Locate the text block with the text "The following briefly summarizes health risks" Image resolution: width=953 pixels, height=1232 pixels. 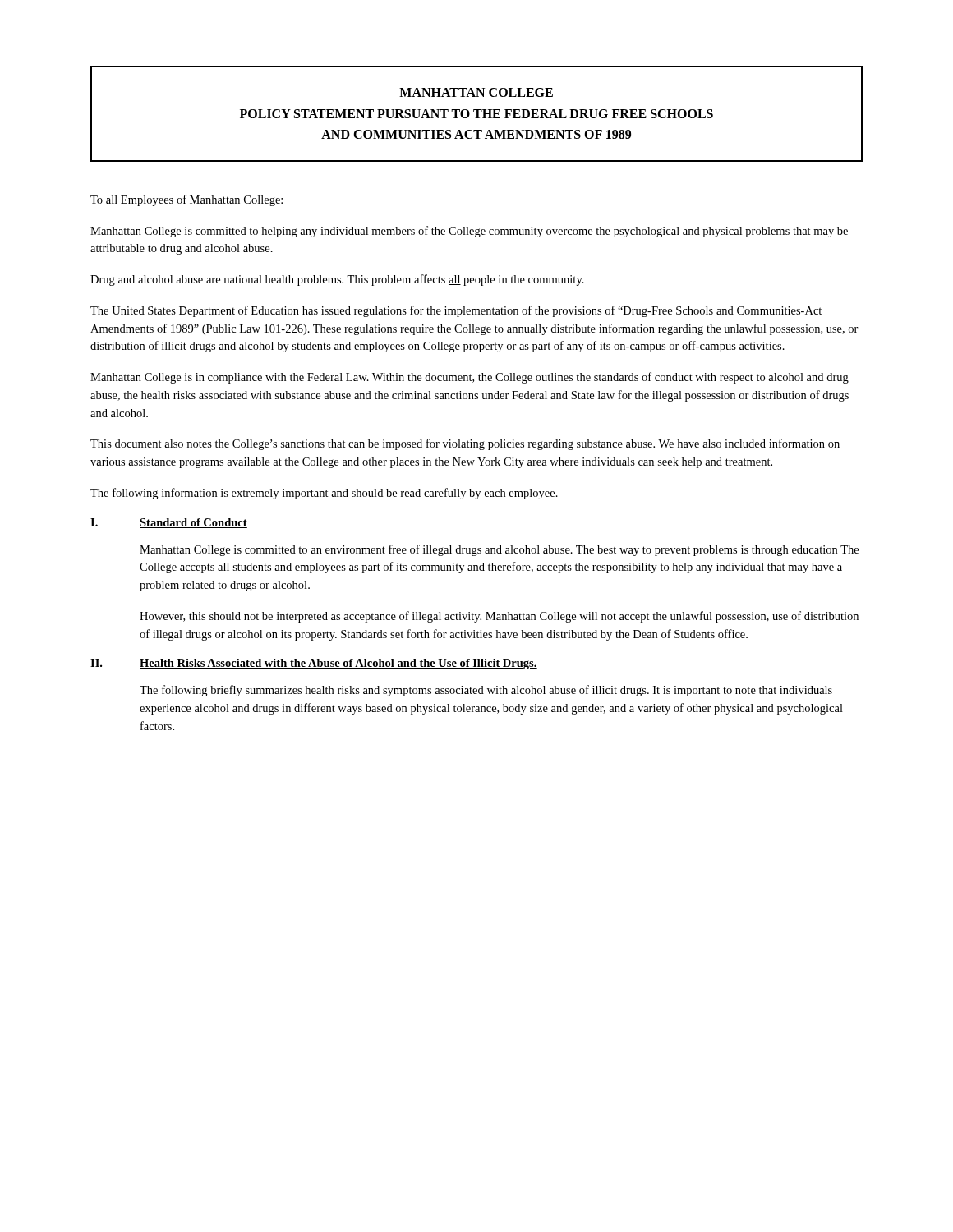click(x=491, y=708)
